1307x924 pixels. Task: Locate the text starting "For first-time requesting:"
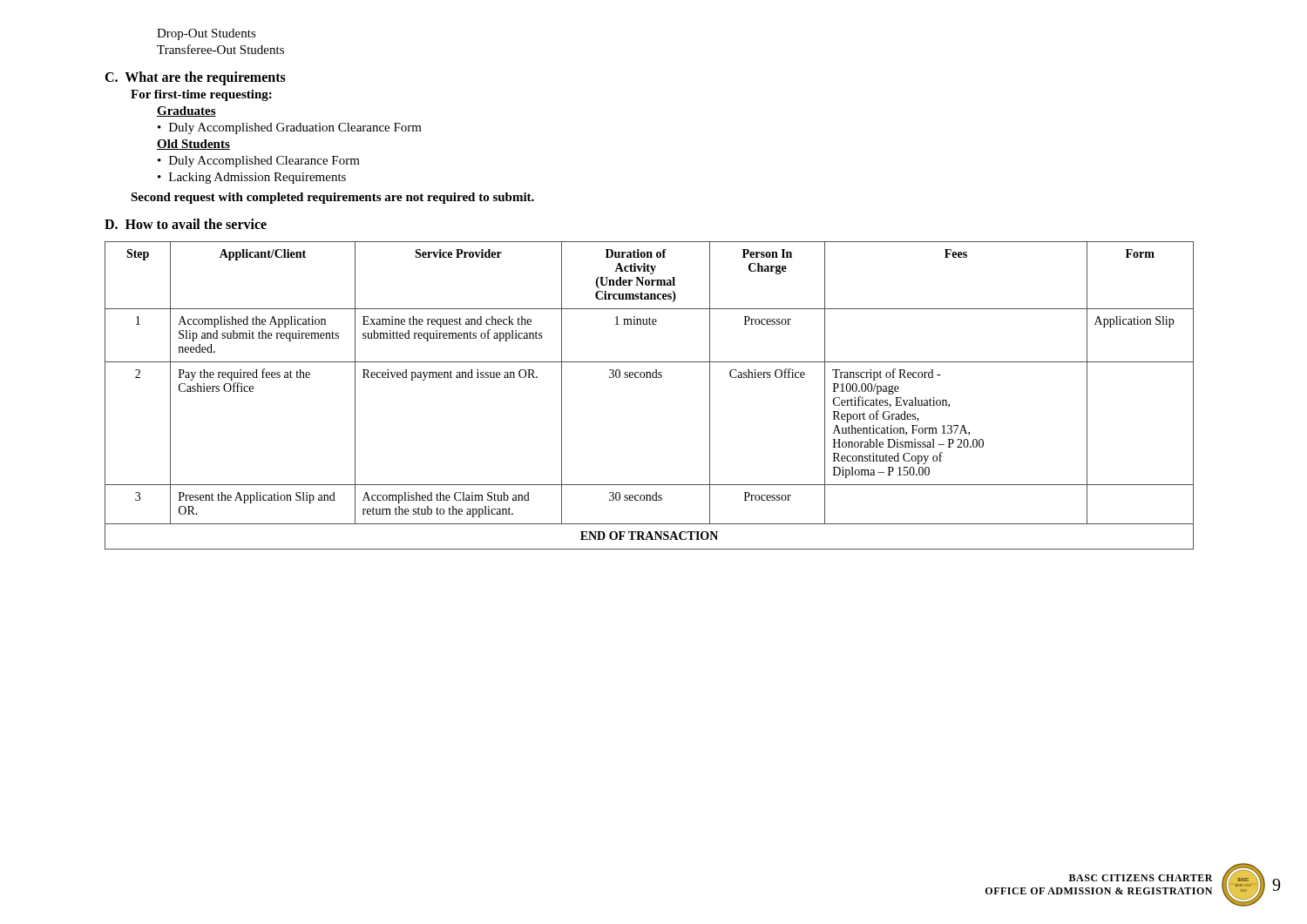[x=202, y=94]
